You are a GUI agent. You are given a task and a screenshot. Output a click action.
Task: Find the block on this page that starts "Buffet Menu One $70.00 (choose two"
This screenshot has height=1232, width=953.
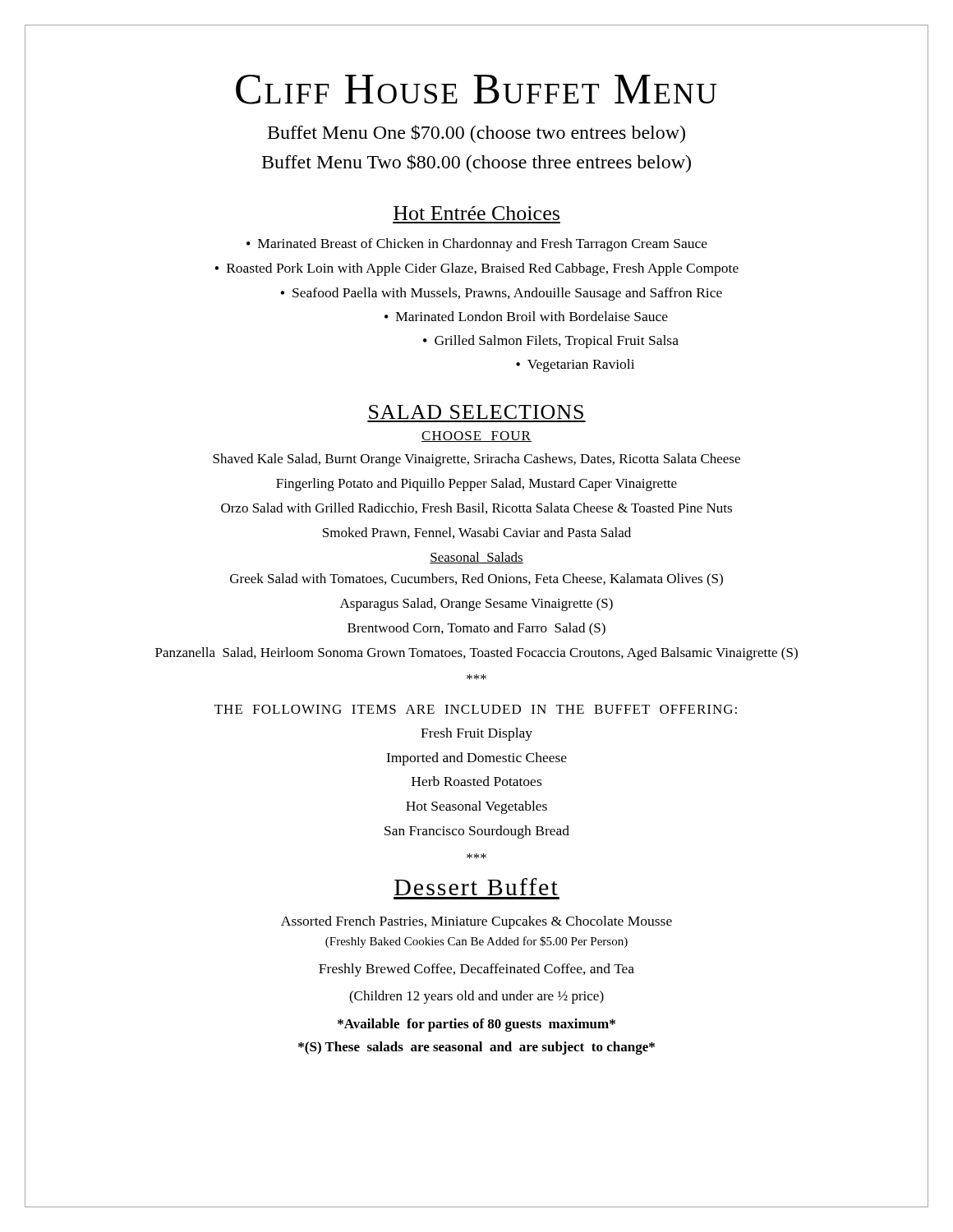coord(476,147)
